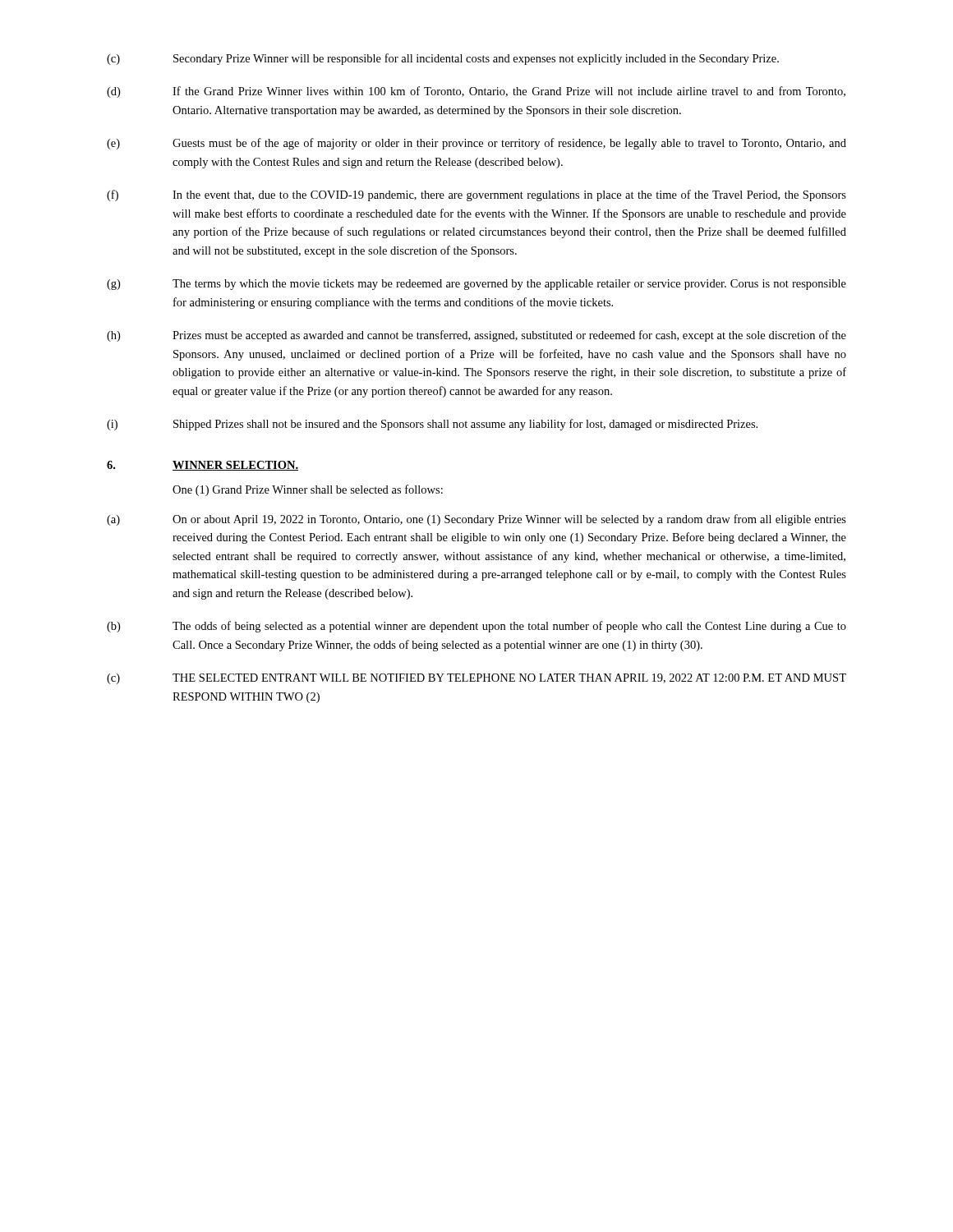Locate the block of text that opens with "(g) The terms"
Image resolution: width=953 pixels, height=1232 pixels.
point(476,293)
